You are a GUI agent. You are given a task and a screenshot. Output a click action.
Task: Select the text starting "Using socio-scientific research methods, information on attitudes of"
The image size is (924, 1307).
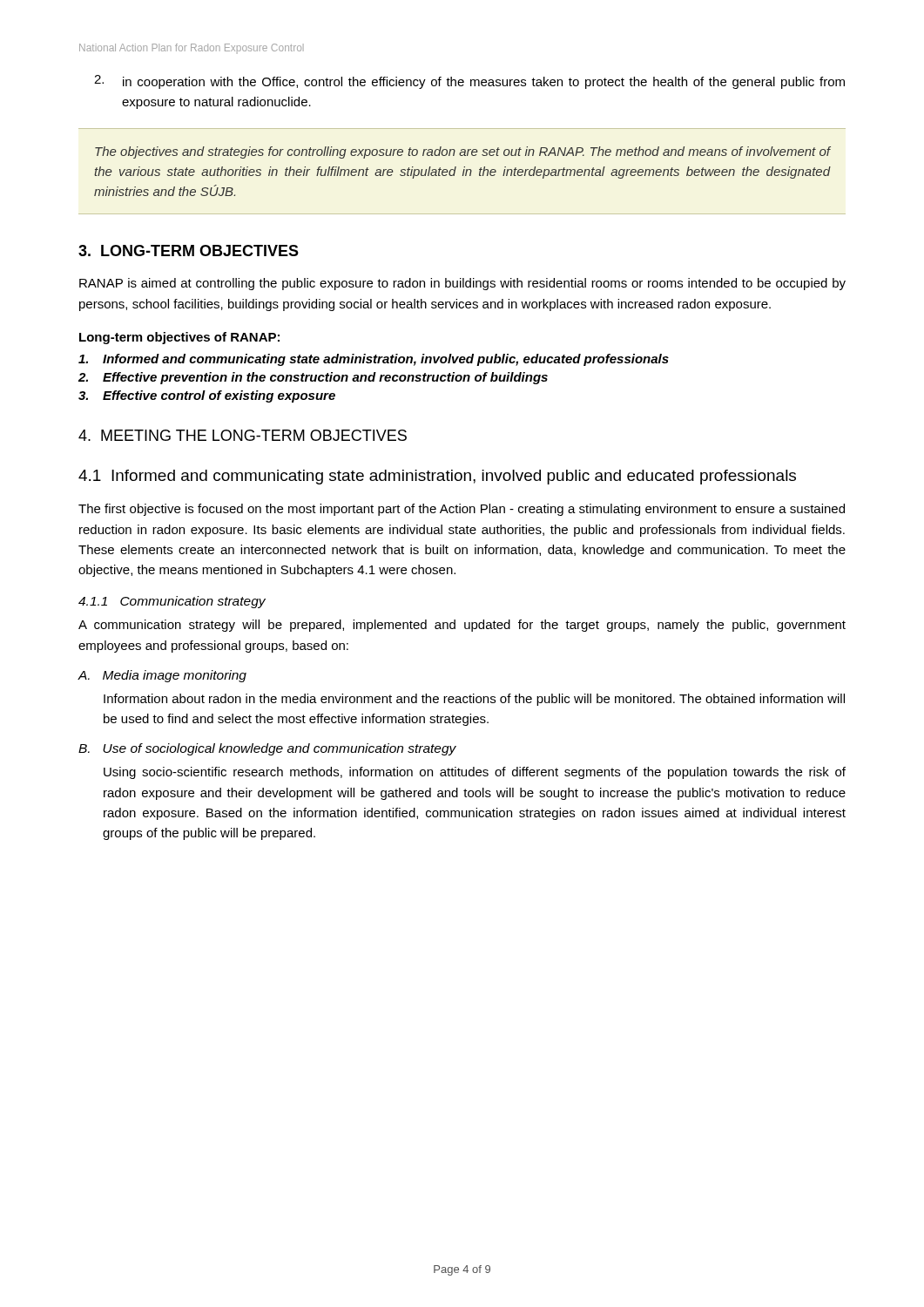pyautogui.click(x=474, y=802)
